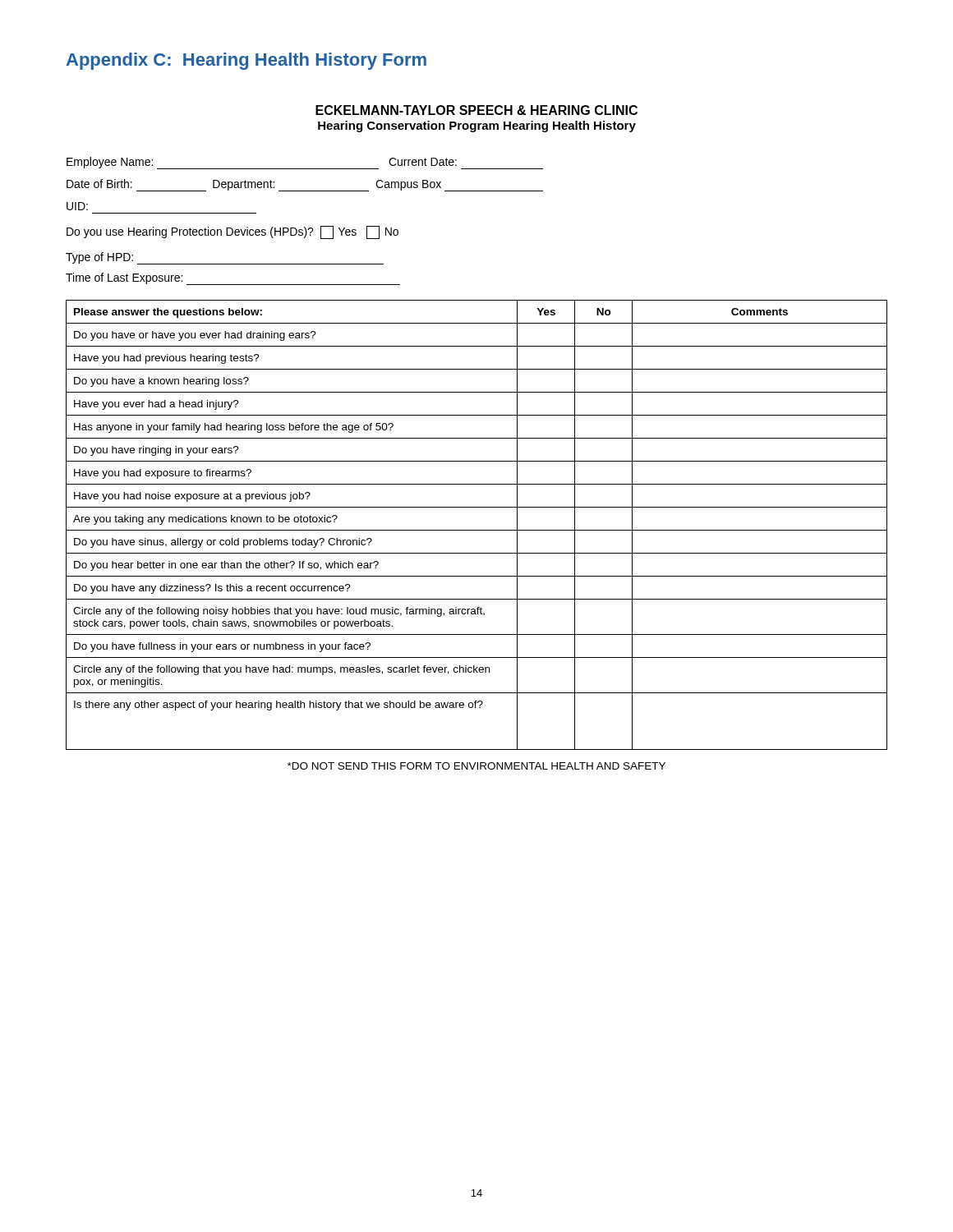Click on the region starting "Appendix C: Hearing Health History Form"

pyautogui.click(x=246, y=60)
